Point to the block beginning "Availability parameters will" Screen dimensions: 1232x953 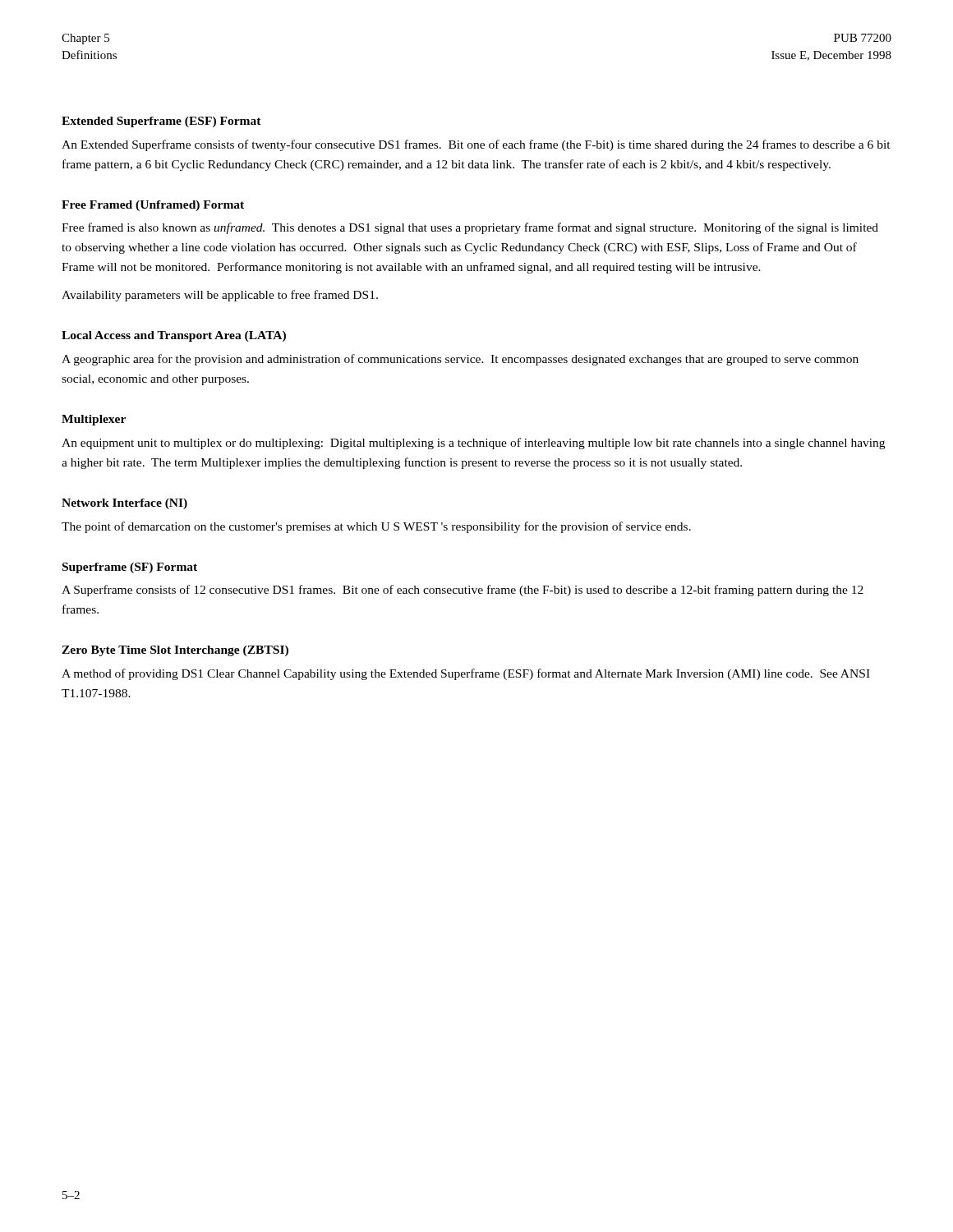coord(220,295)
